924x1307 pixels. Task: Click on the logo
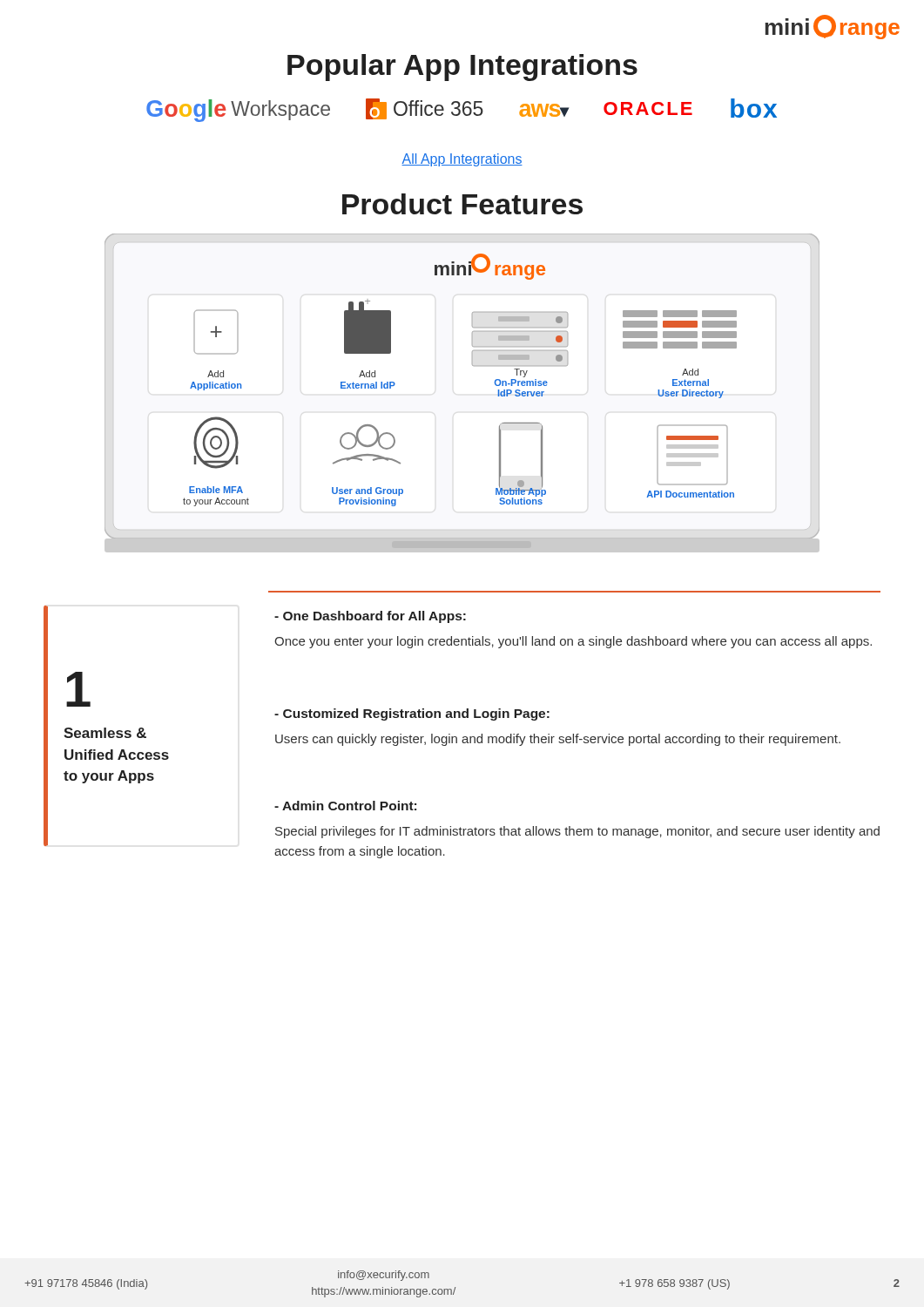[x=462, y=109]
